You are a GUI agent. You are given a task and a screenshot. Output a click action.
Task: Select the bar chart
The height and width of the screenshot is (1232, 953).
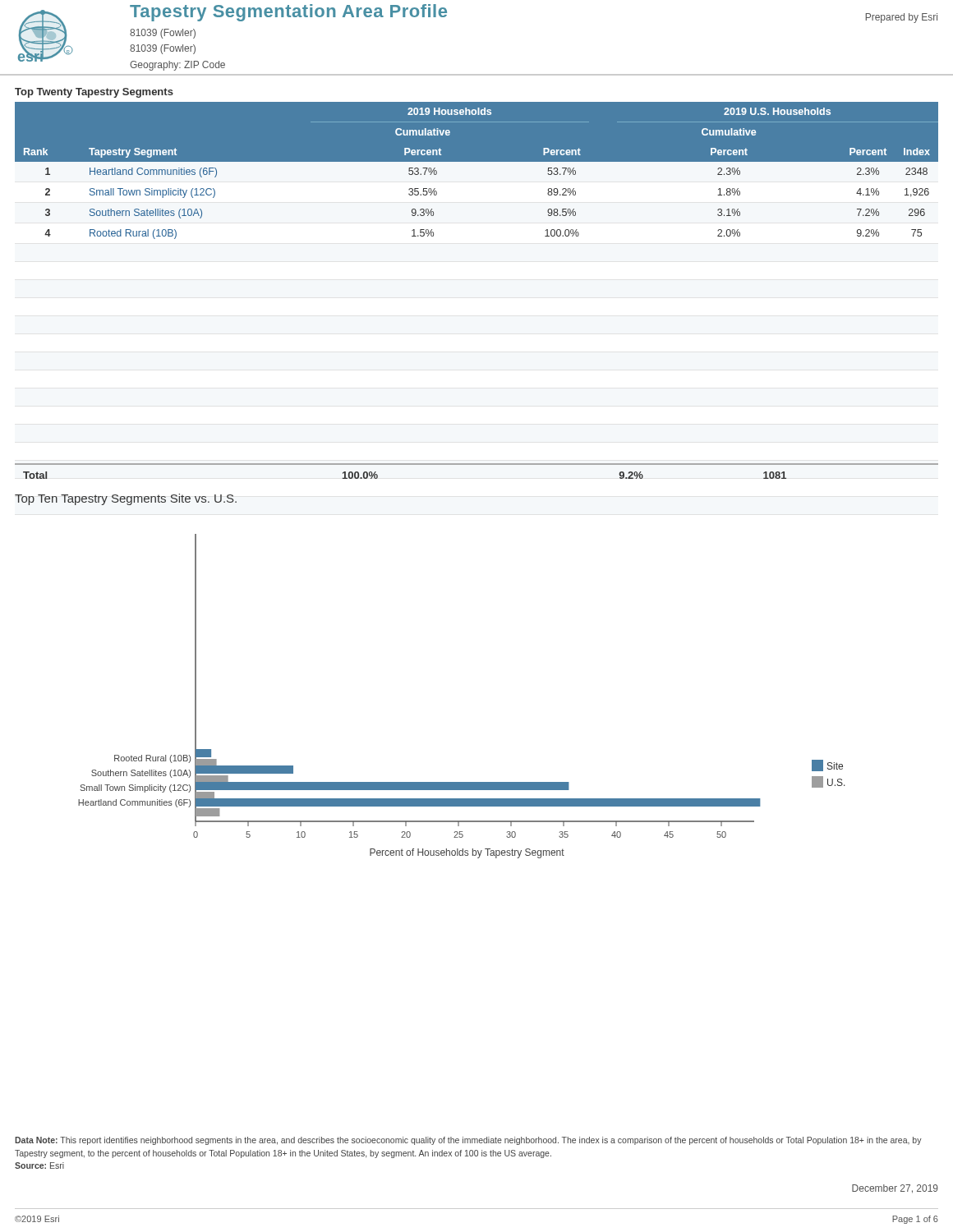point(476,694)
